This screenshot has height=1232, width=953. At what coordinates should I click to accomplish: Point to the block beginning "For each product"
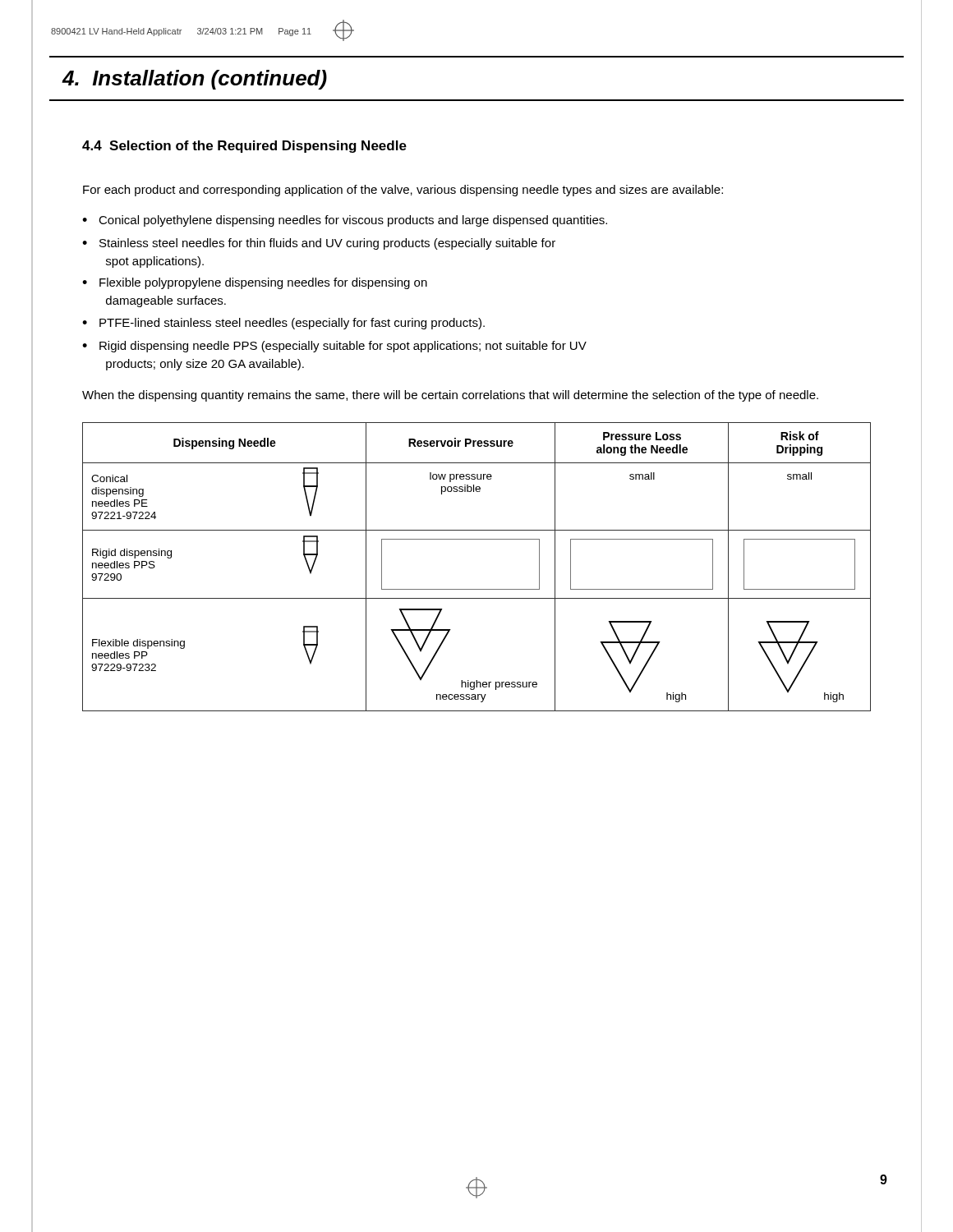tap(403, 189)
